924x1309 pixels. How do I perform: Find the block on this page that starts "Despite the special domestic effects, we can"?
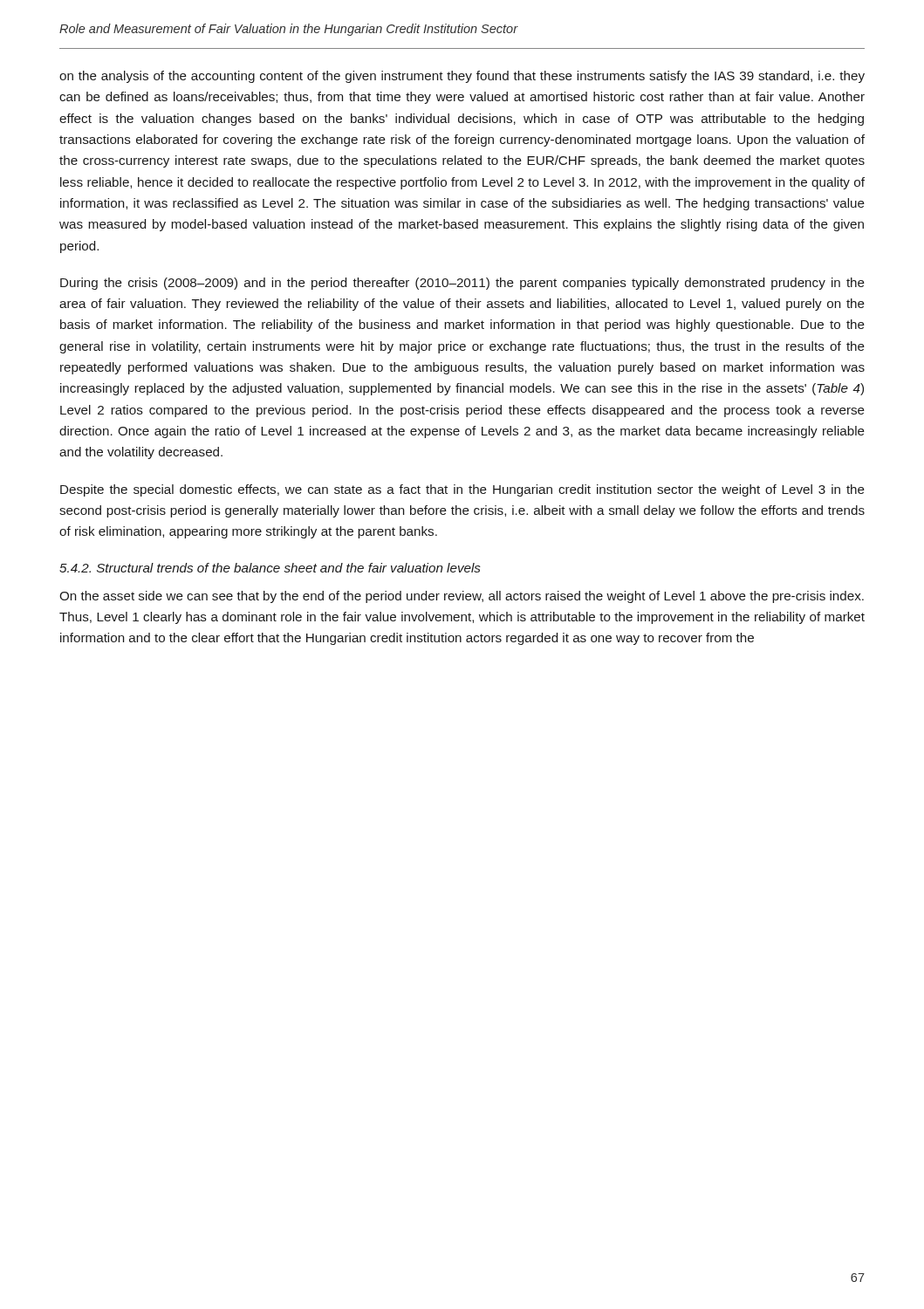pos(462,510)
